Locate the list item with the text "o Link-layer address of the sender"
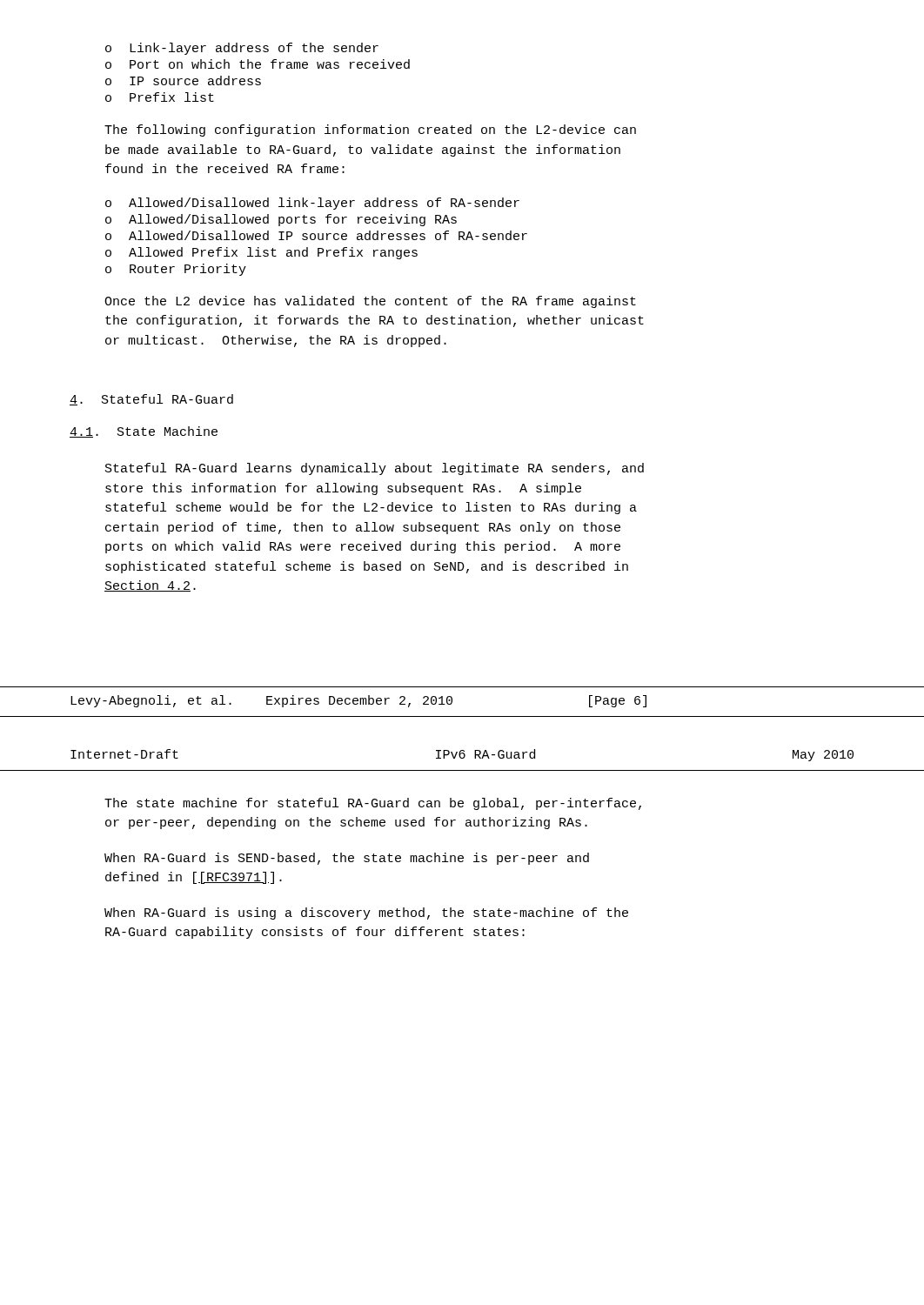Viewport: 924px width, 1305px height. click(242, 49)
